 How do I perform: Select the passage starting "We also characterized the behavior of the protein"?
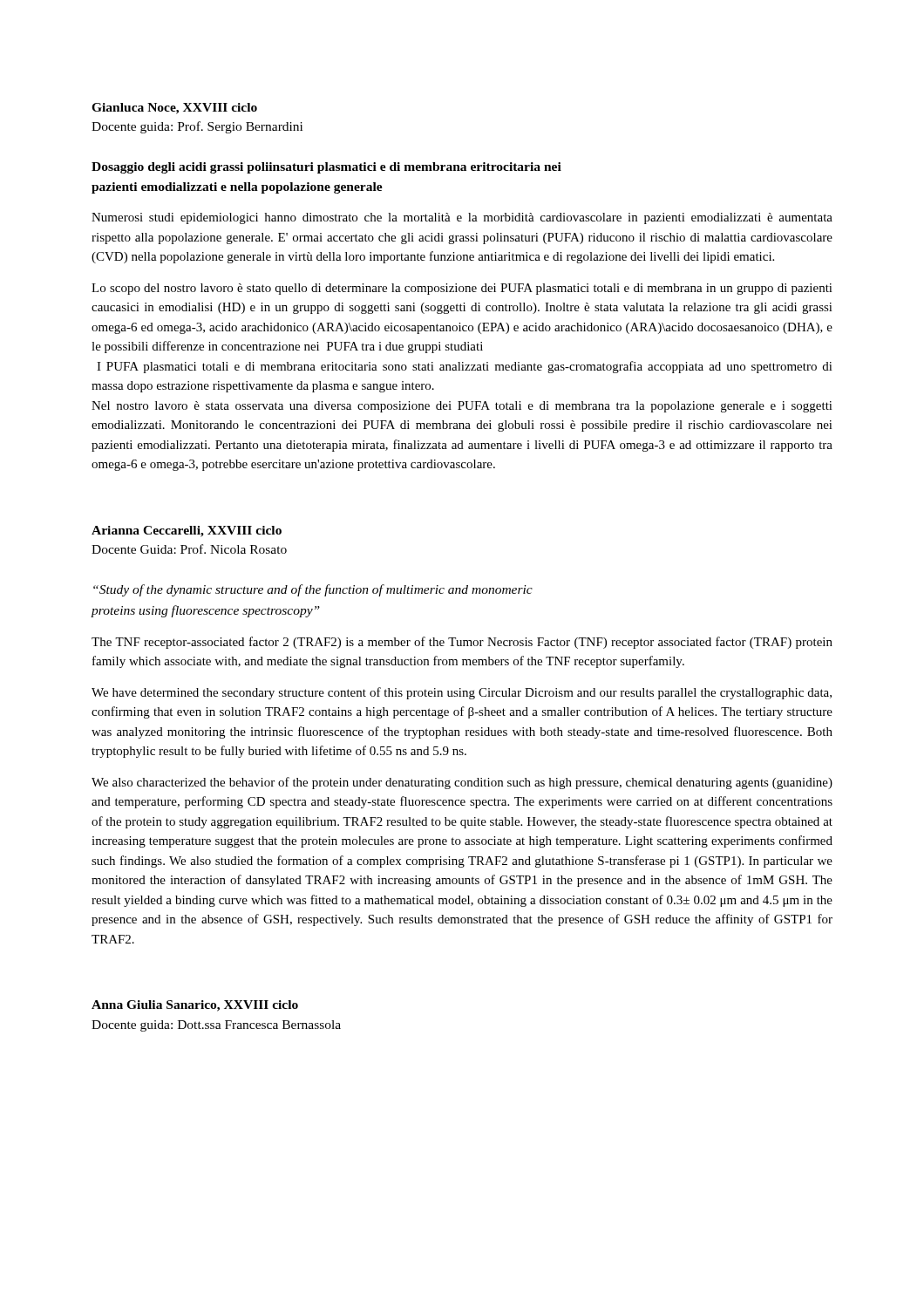click(462, 861)
